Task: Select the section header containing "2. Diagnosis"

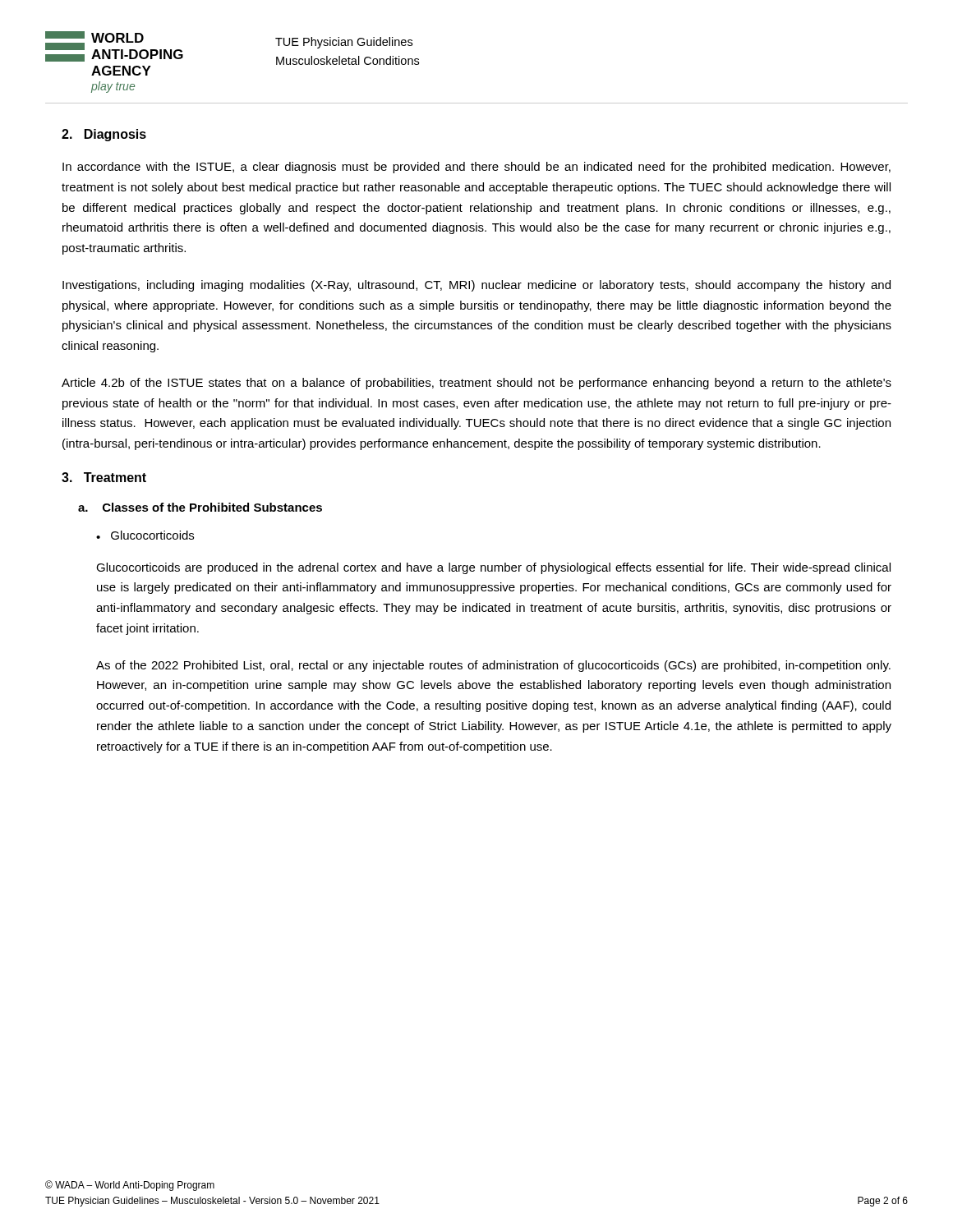Action: coord(104,134)
